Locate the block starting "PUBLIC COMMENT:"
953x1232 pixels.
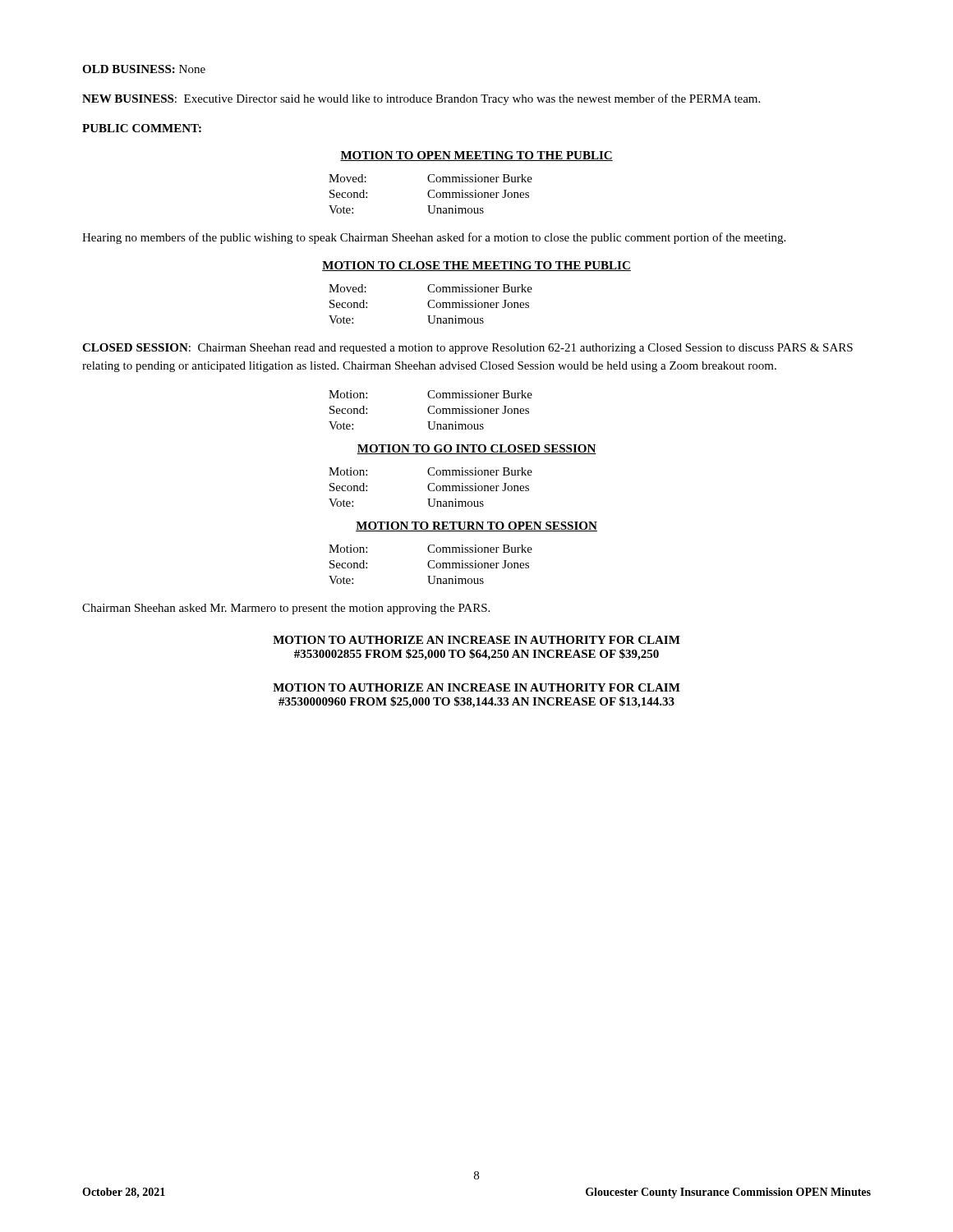point(142,128)
